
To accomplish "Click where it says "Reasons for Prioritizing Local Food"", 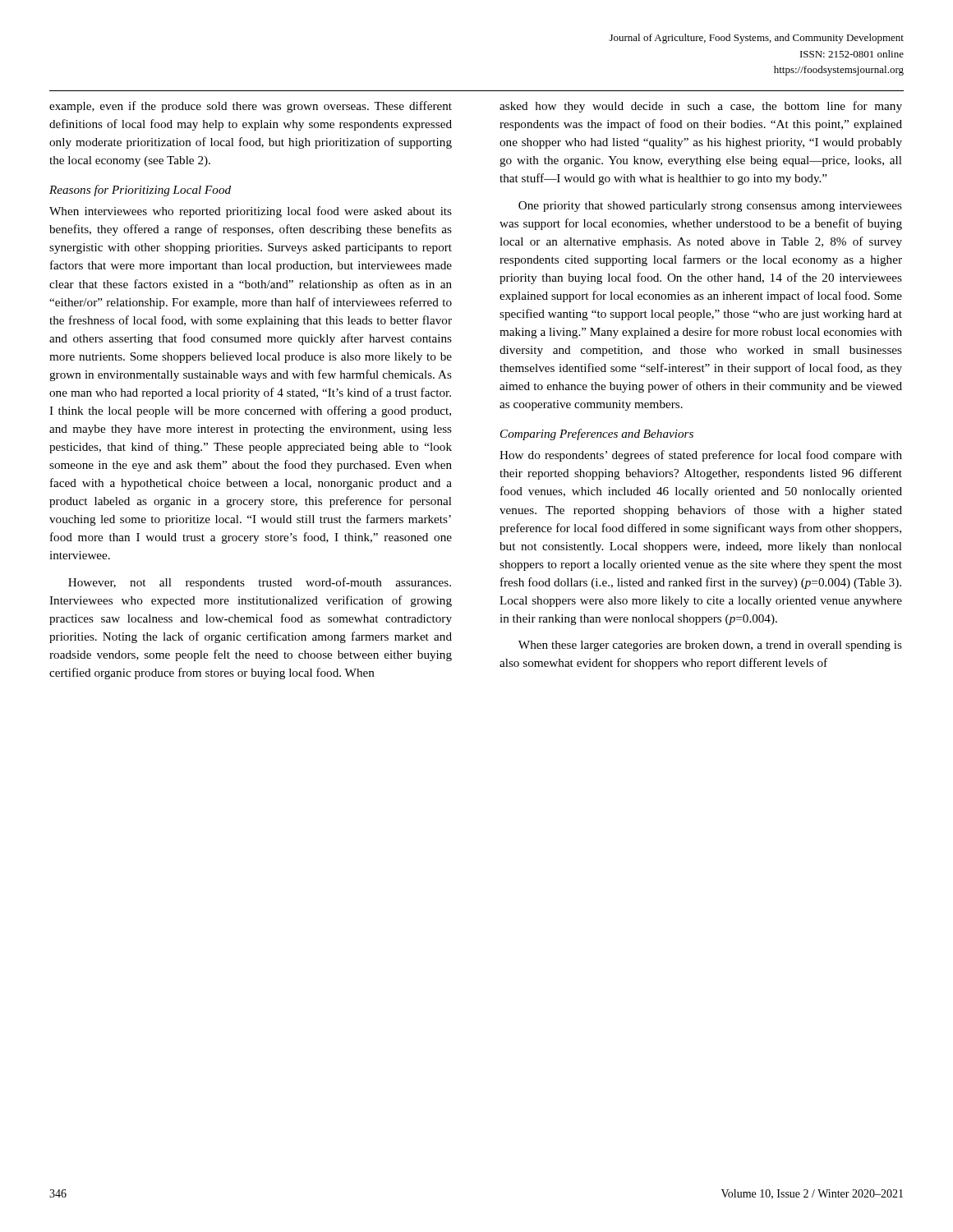I will pyautogui.click(x=140, y=191).
